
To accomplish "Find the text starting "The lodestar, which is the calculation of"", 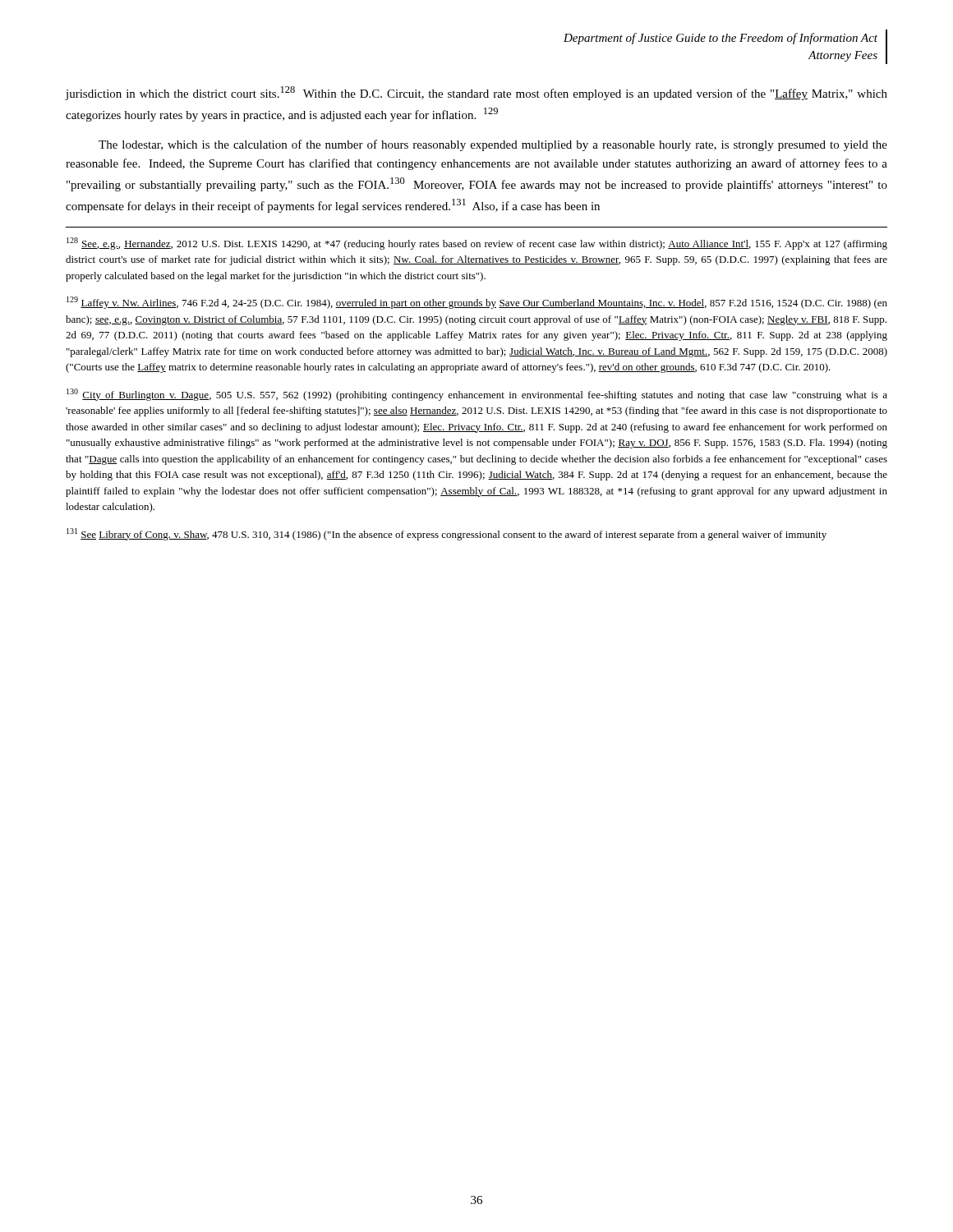I will pos(476,175).
